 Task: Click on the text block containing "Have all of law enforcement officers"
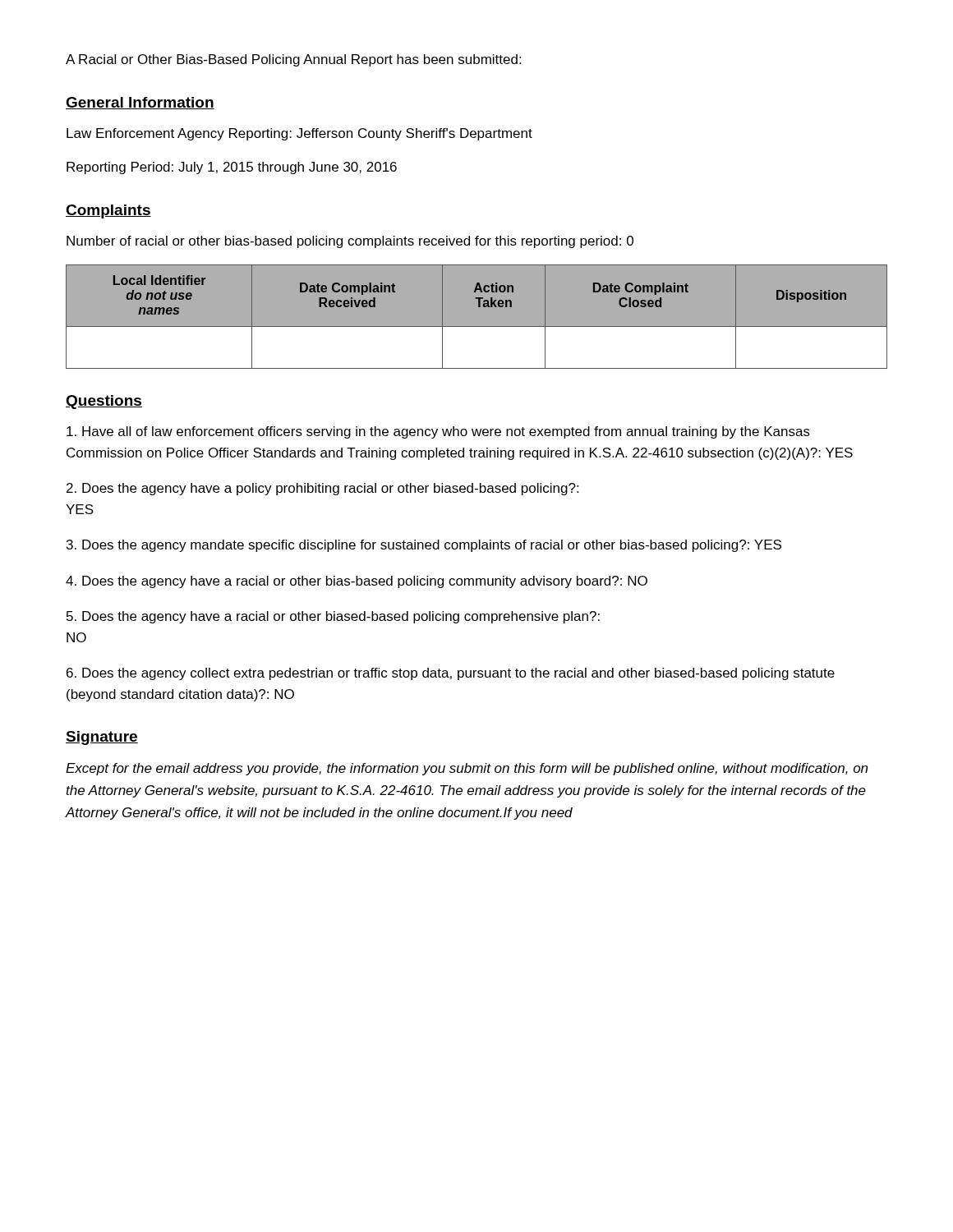(x=459, y=442)
